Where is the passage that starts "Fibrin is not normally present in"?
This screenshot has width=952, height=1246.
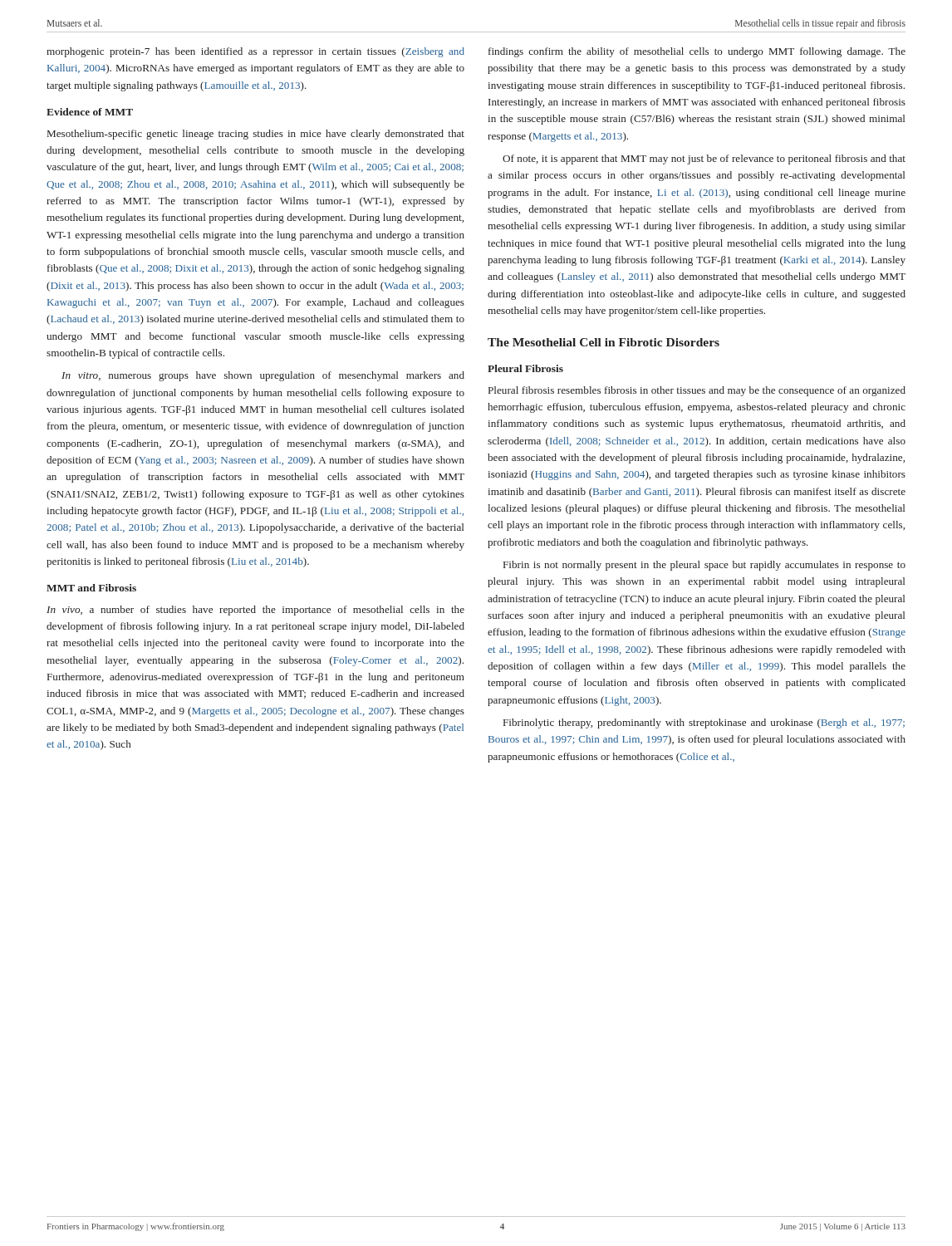pos(697,633)
